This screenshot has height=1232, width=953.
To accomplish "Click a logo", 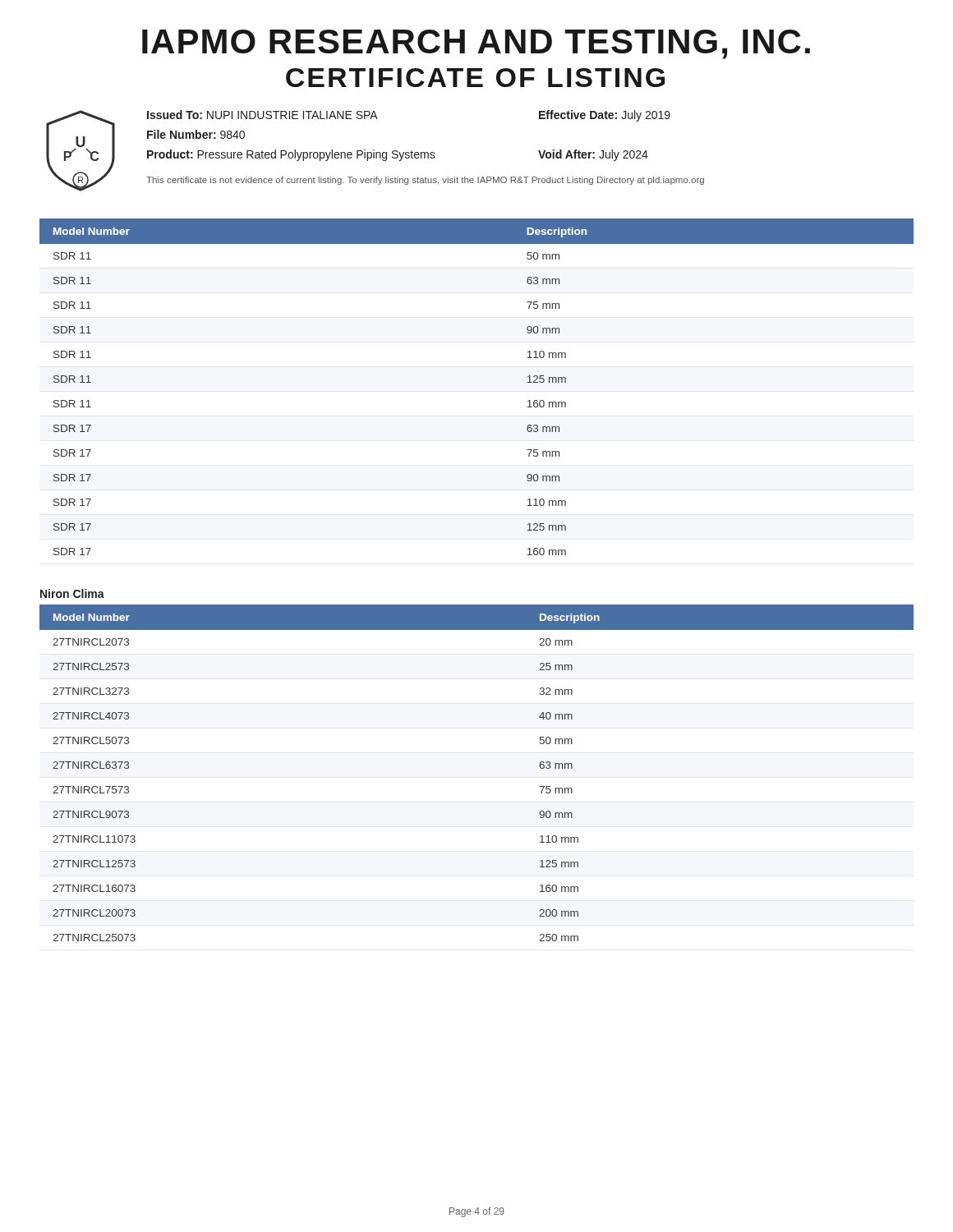I will click(x=85, y=152).
